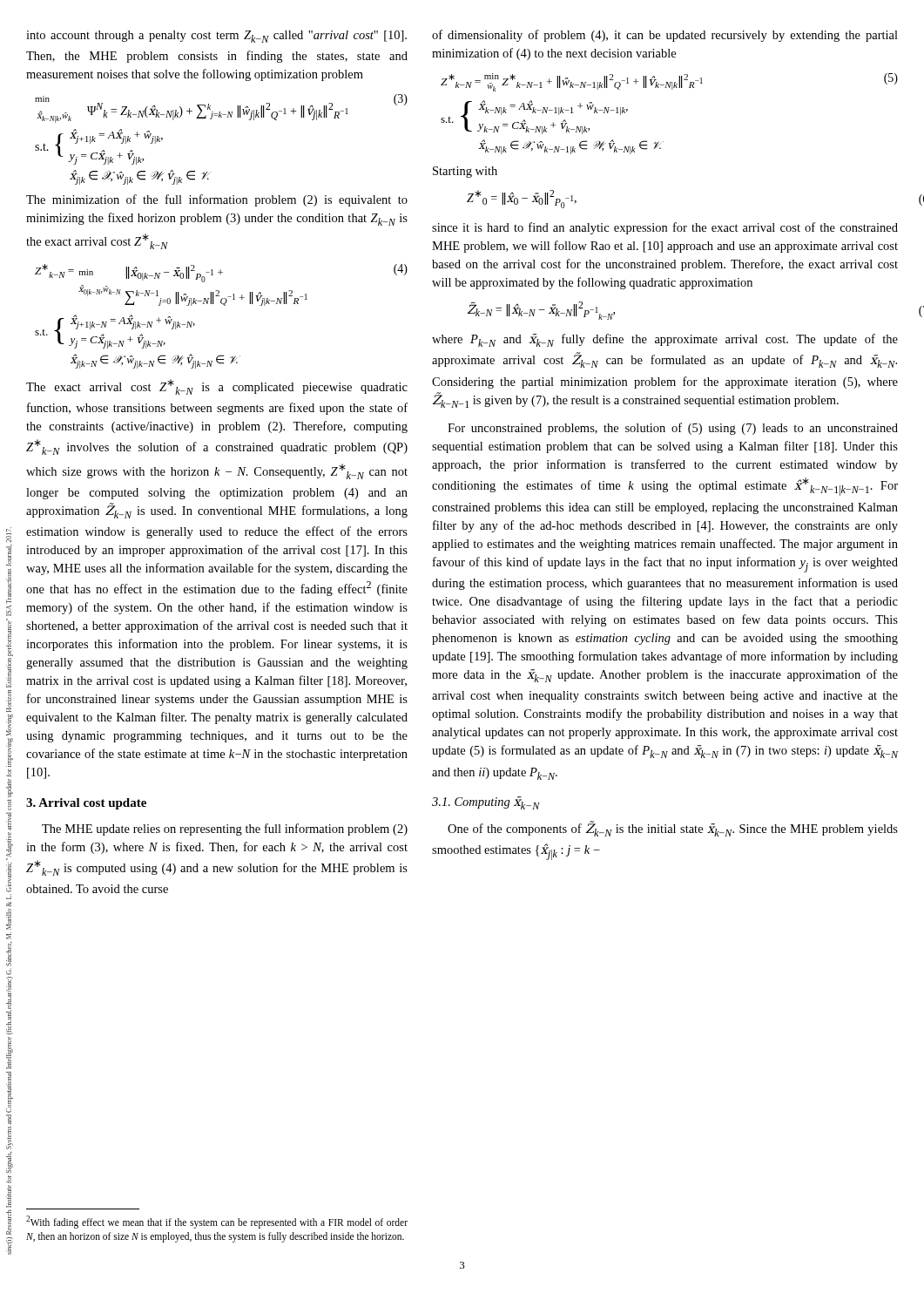
Task: Select the passage starting "Z∗k−N = min ŵk Z∗k−N−1"
Action: (x=669, y=82)
